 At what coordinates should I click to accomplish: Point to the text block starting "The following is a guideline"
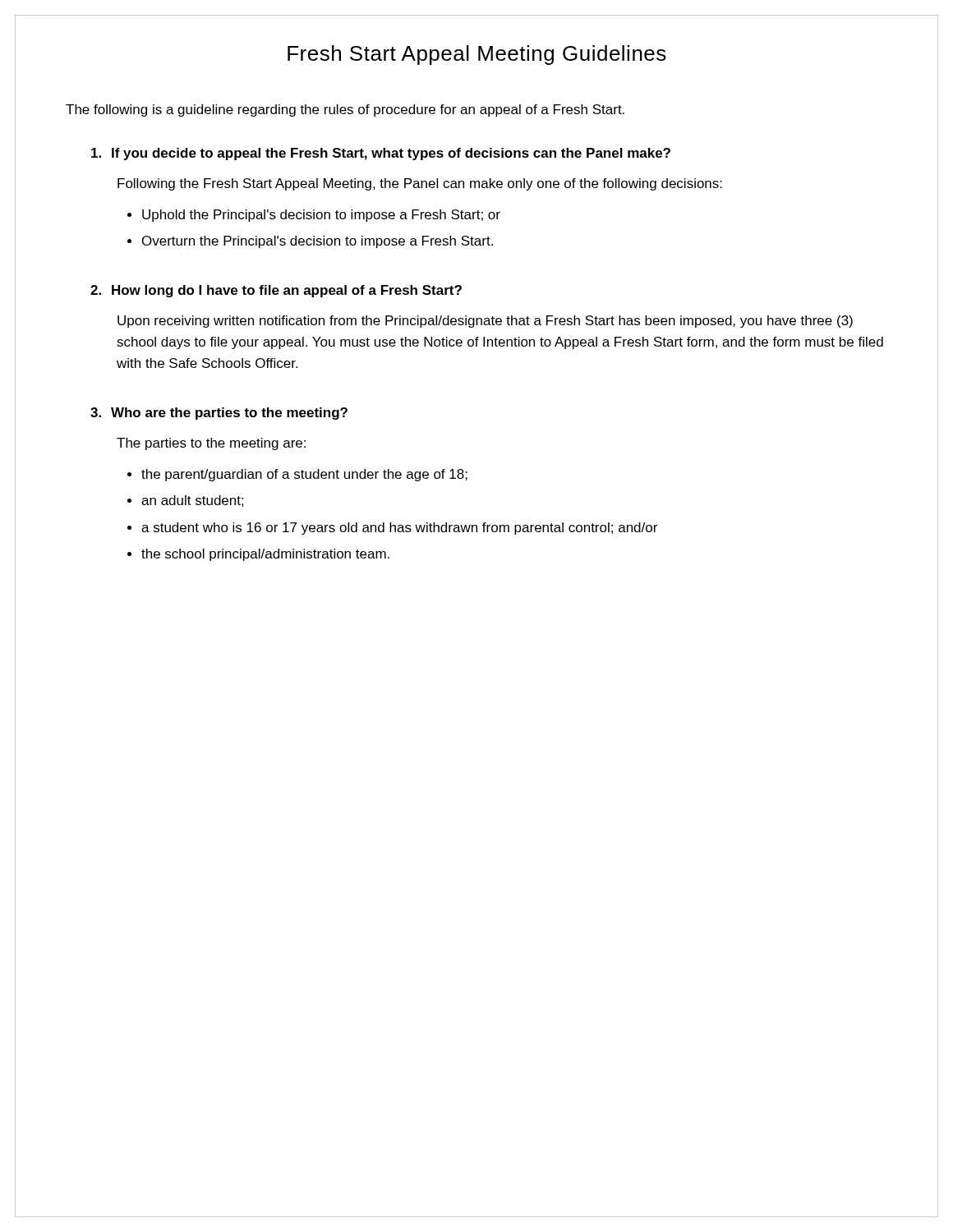click(x=346, y=110)
